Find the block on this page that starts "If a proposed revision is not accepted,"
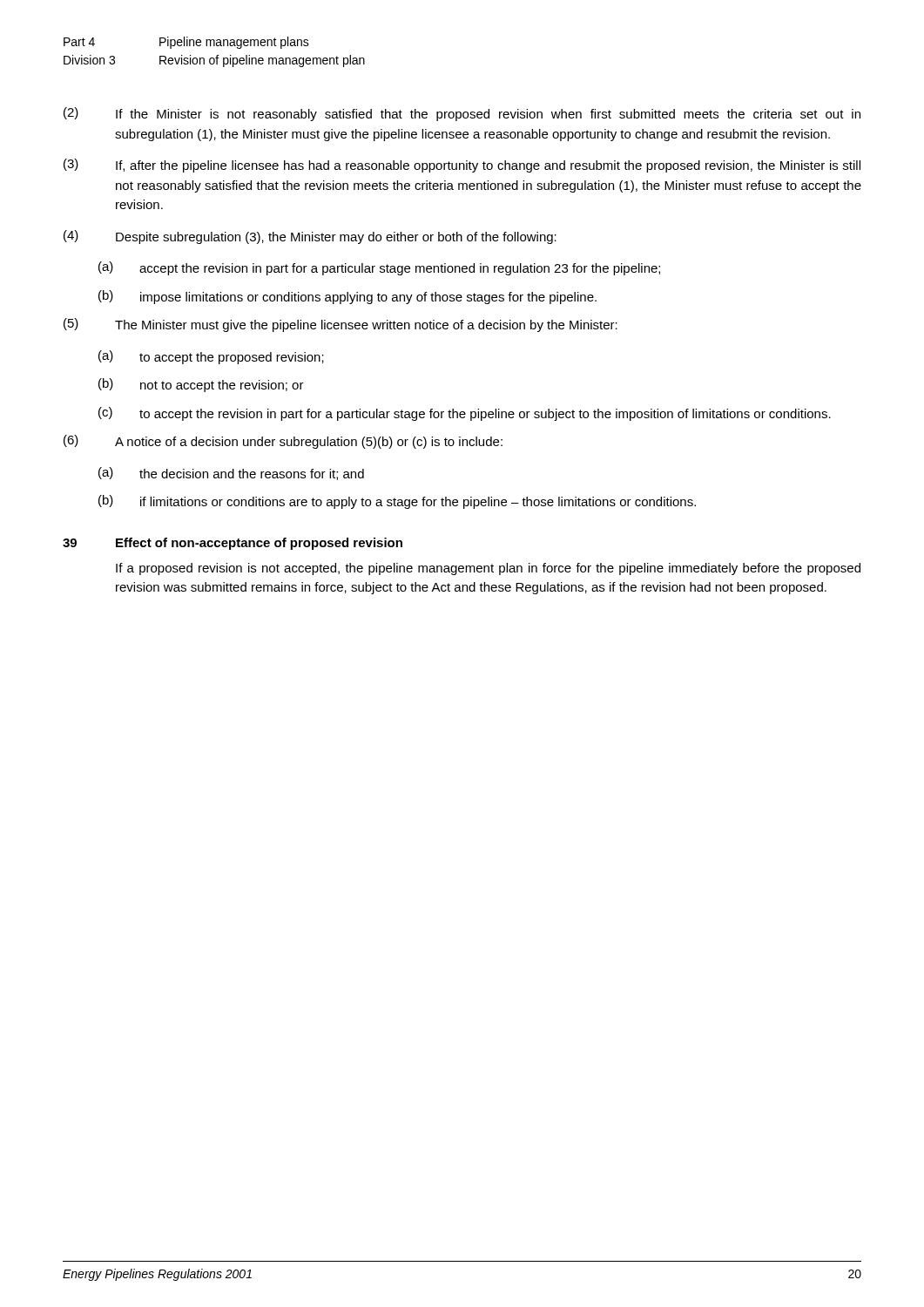 pos(488,577)
